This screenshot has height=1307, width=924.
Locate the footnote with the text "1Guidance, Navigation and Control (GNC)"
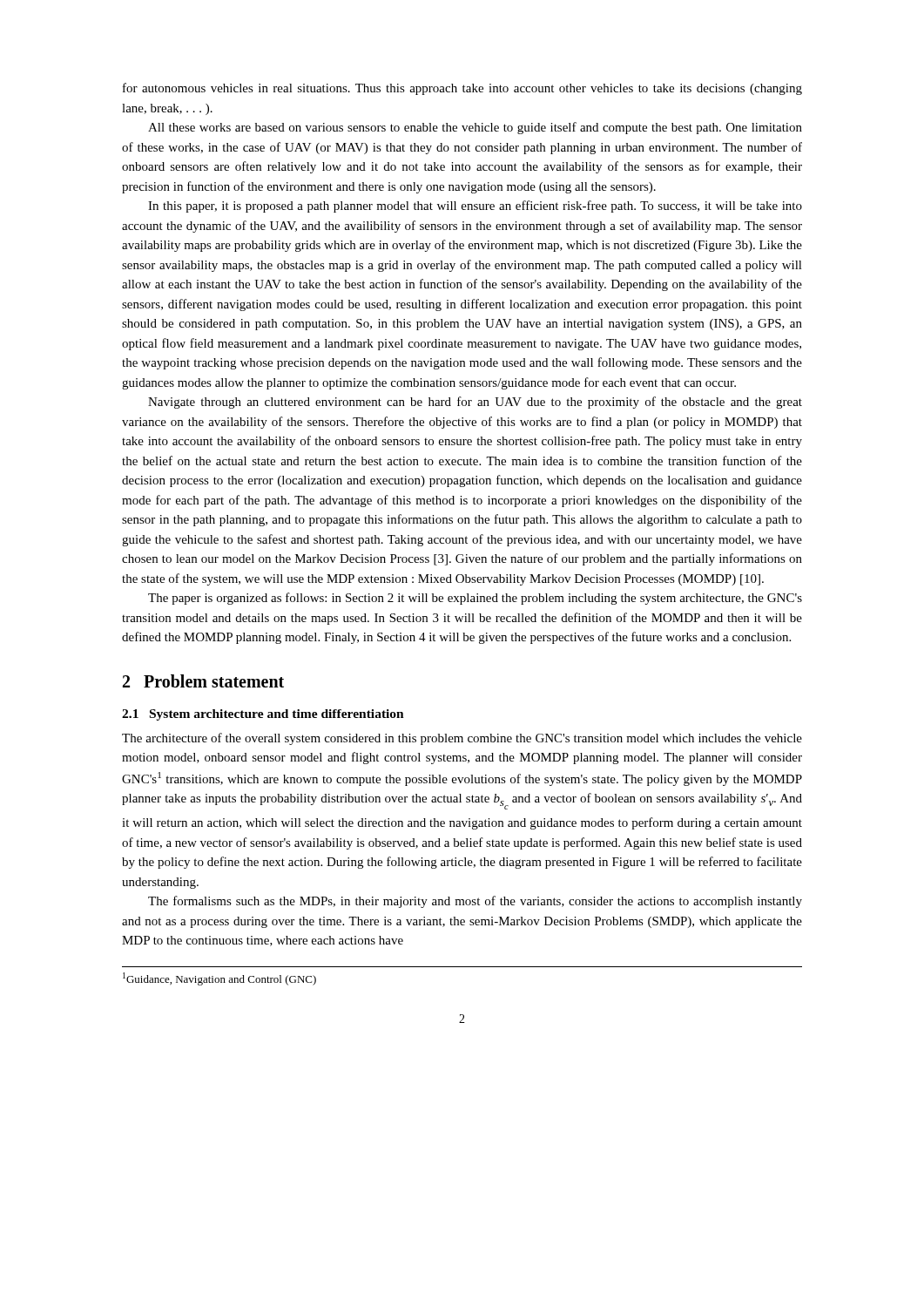click(x=219, y=978)
